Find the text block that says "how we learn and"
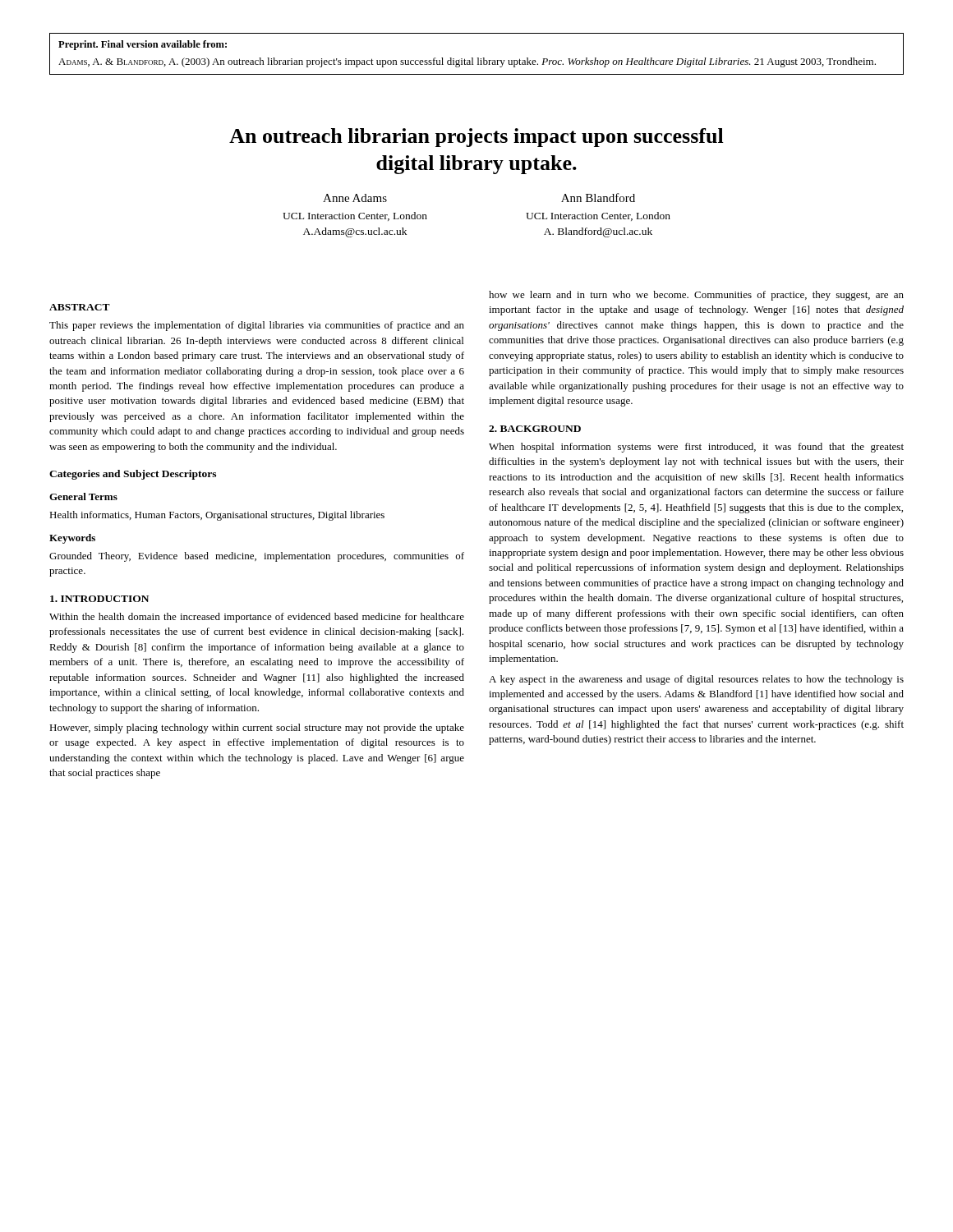Viewport: 953px width, 1232px height. [696, 348]
